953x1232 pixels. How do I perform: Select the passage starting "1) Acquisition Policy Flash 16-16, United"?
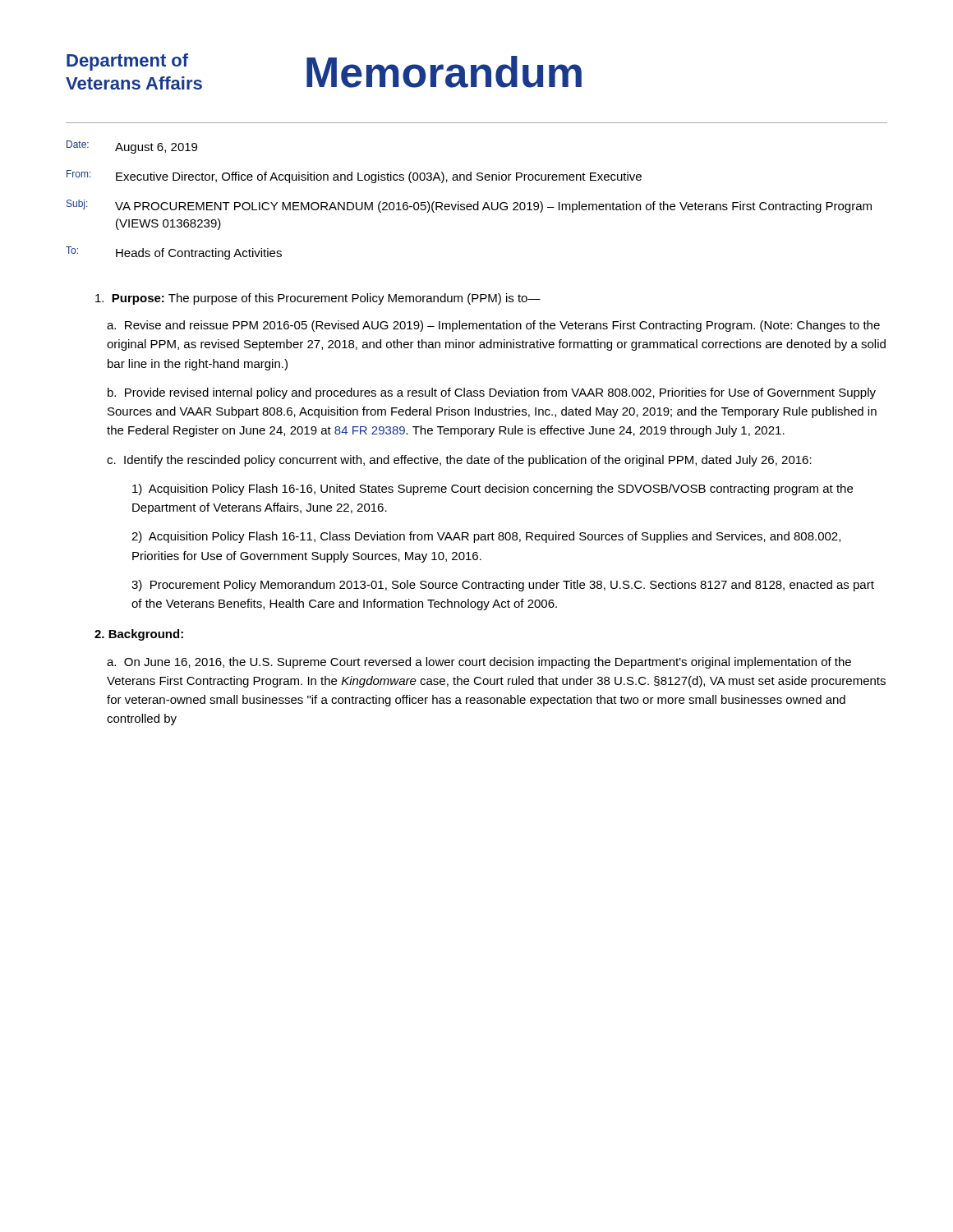tap(492, 498)
